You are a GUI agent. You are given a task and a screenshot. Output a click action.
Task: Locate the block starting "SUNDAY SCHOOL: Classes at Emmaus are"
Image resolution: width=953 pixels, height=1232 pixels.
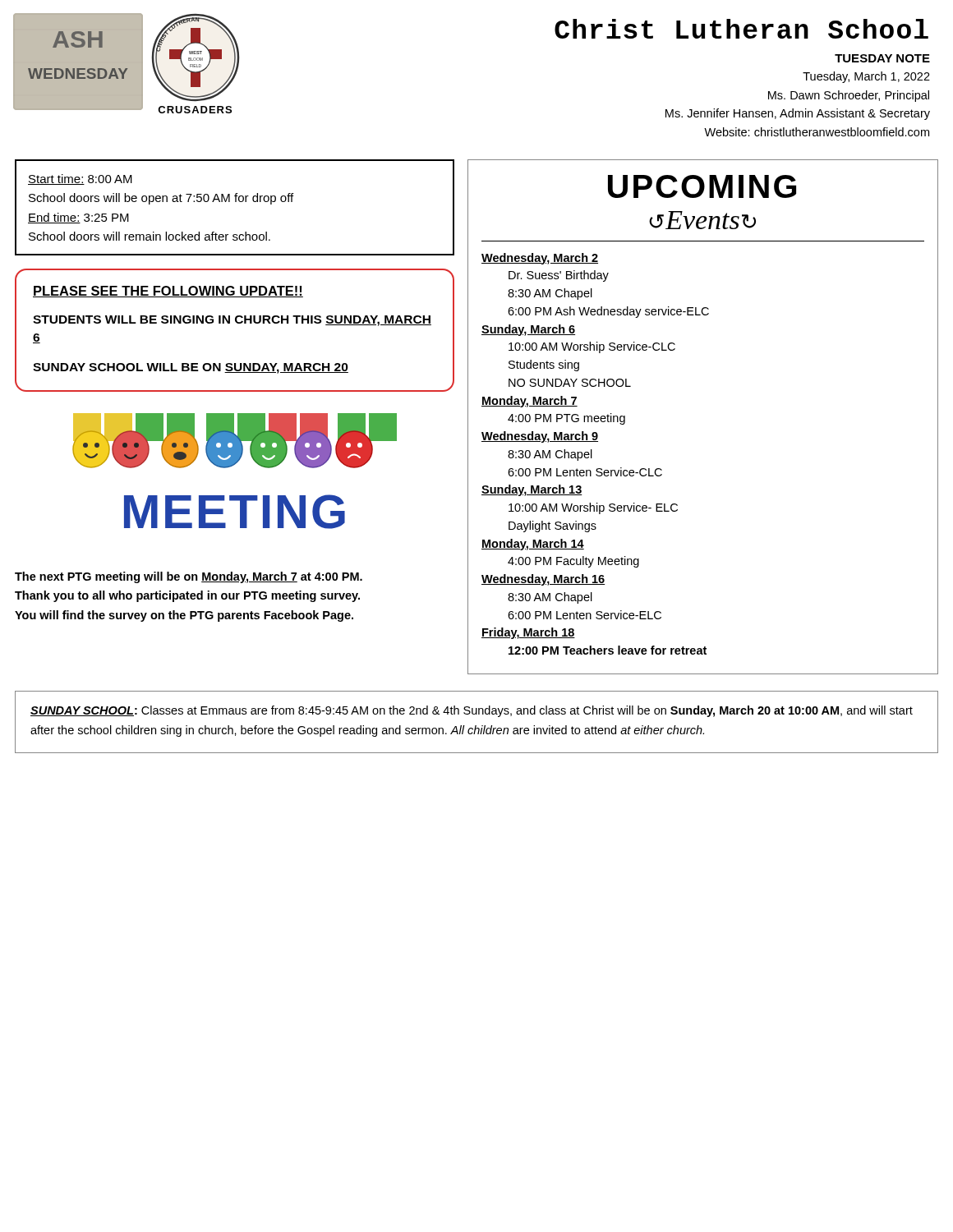point(471,720)
